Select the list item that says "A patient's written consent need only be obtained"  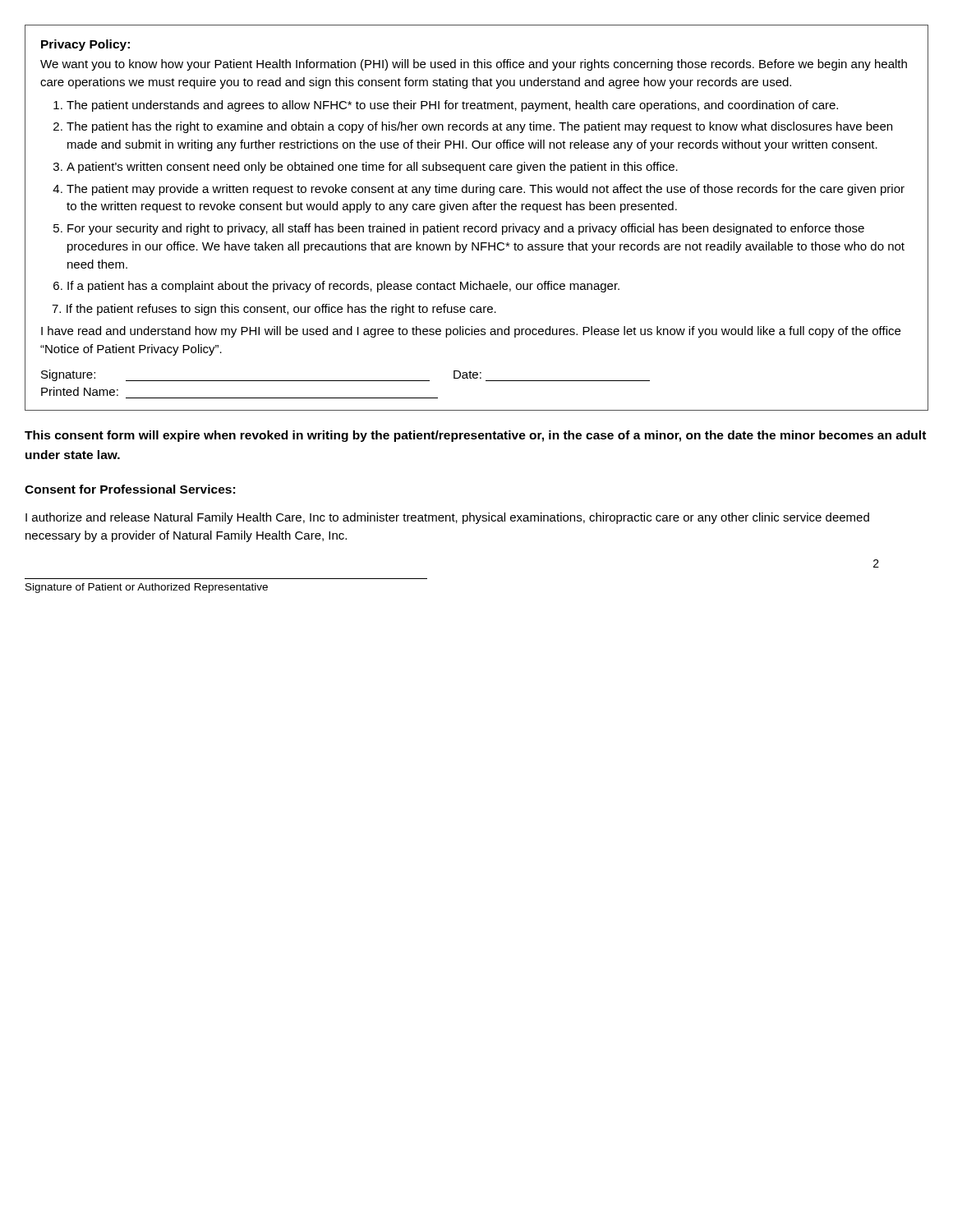point(372,166)
